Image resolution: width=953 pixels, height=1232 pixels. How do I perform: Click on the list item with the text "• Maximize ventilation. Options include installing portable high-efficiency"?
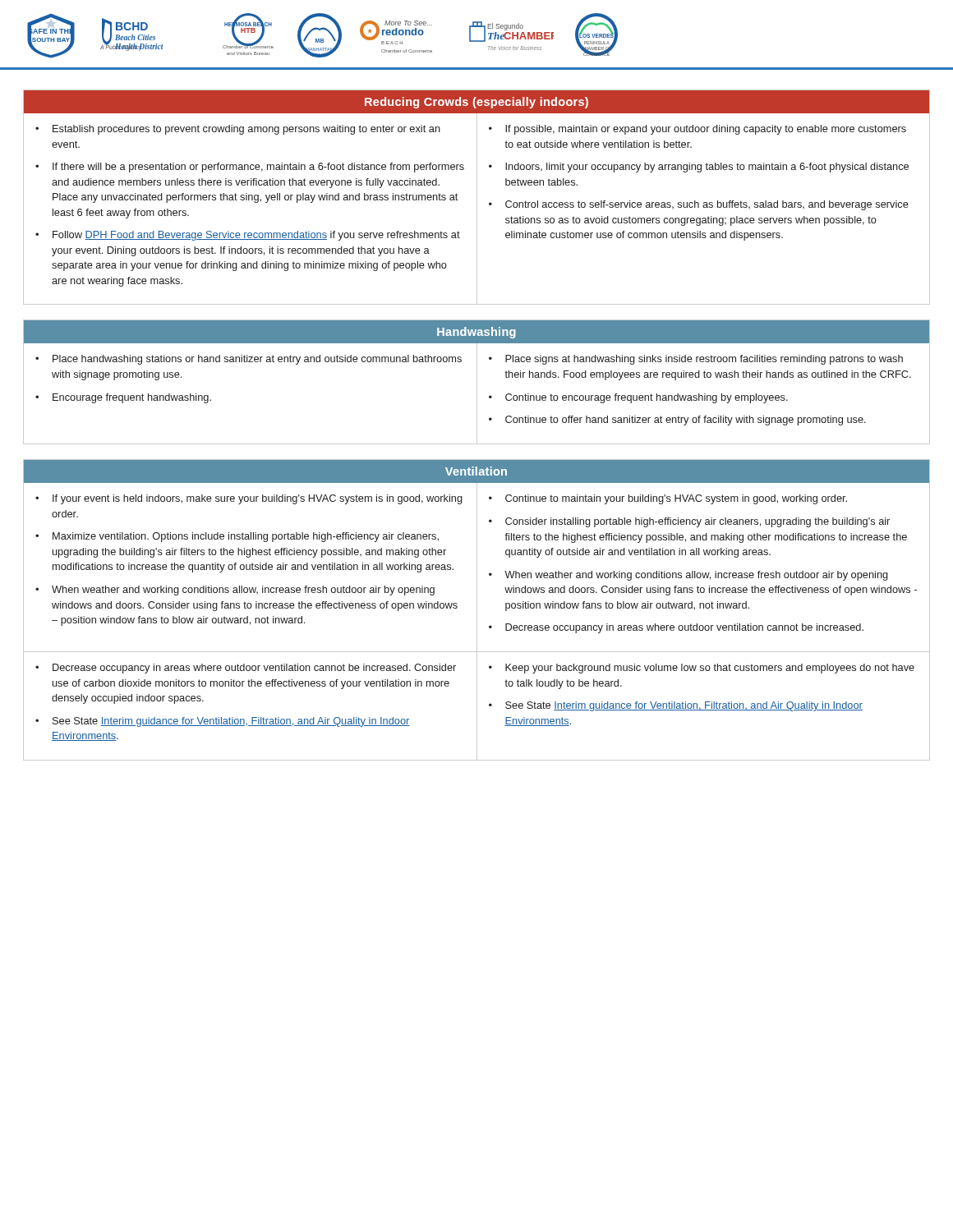(250, 552)
